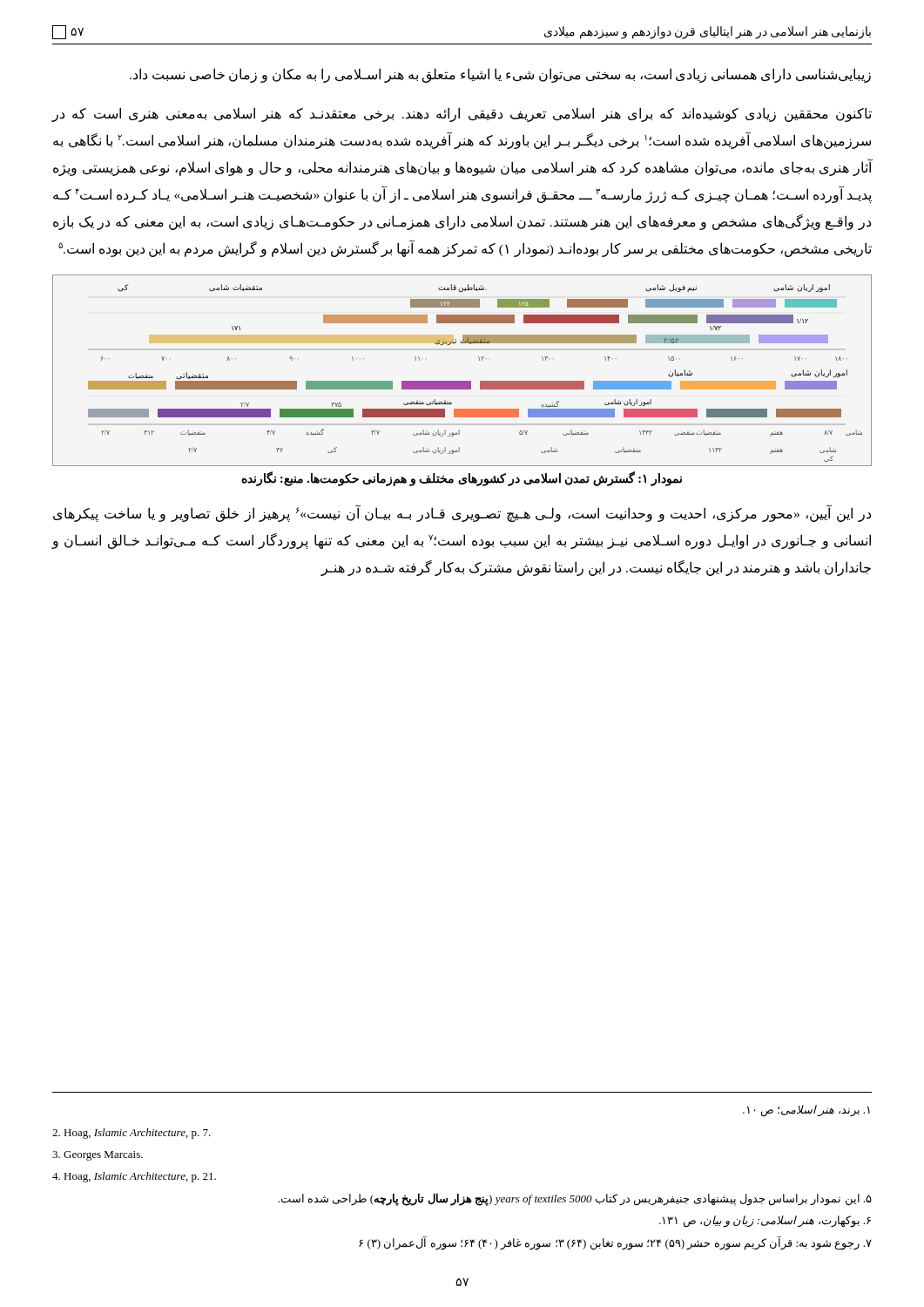Find the passage starting "تاکنون محققین زیادی کوشیده‌اند که"
Image resolution: width=924 pixels, height=1307 pixels.
tap(462, 181)
